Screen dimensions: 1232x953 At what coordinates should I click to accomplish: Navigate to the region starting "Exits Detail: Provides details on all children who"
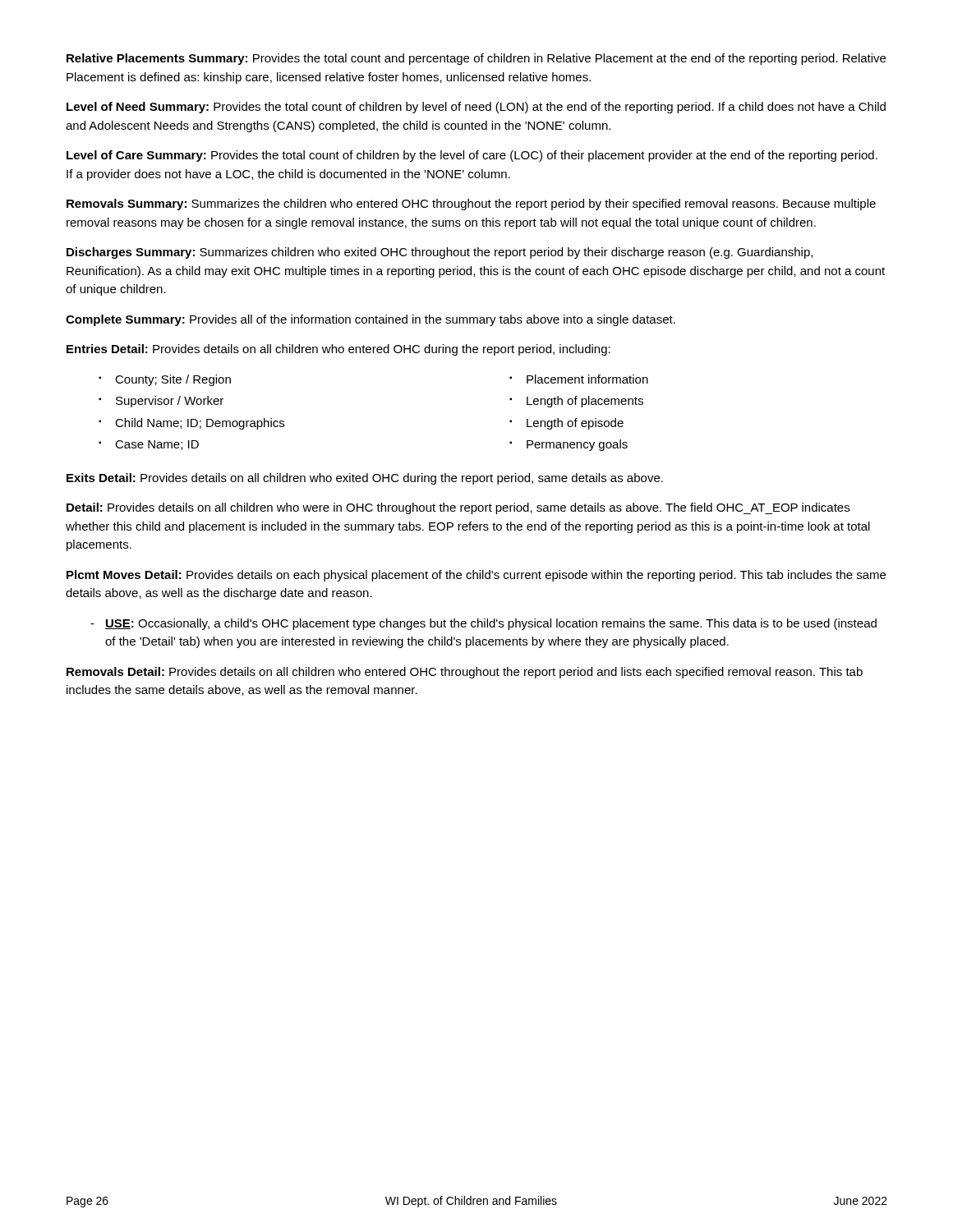coord(476,478)
